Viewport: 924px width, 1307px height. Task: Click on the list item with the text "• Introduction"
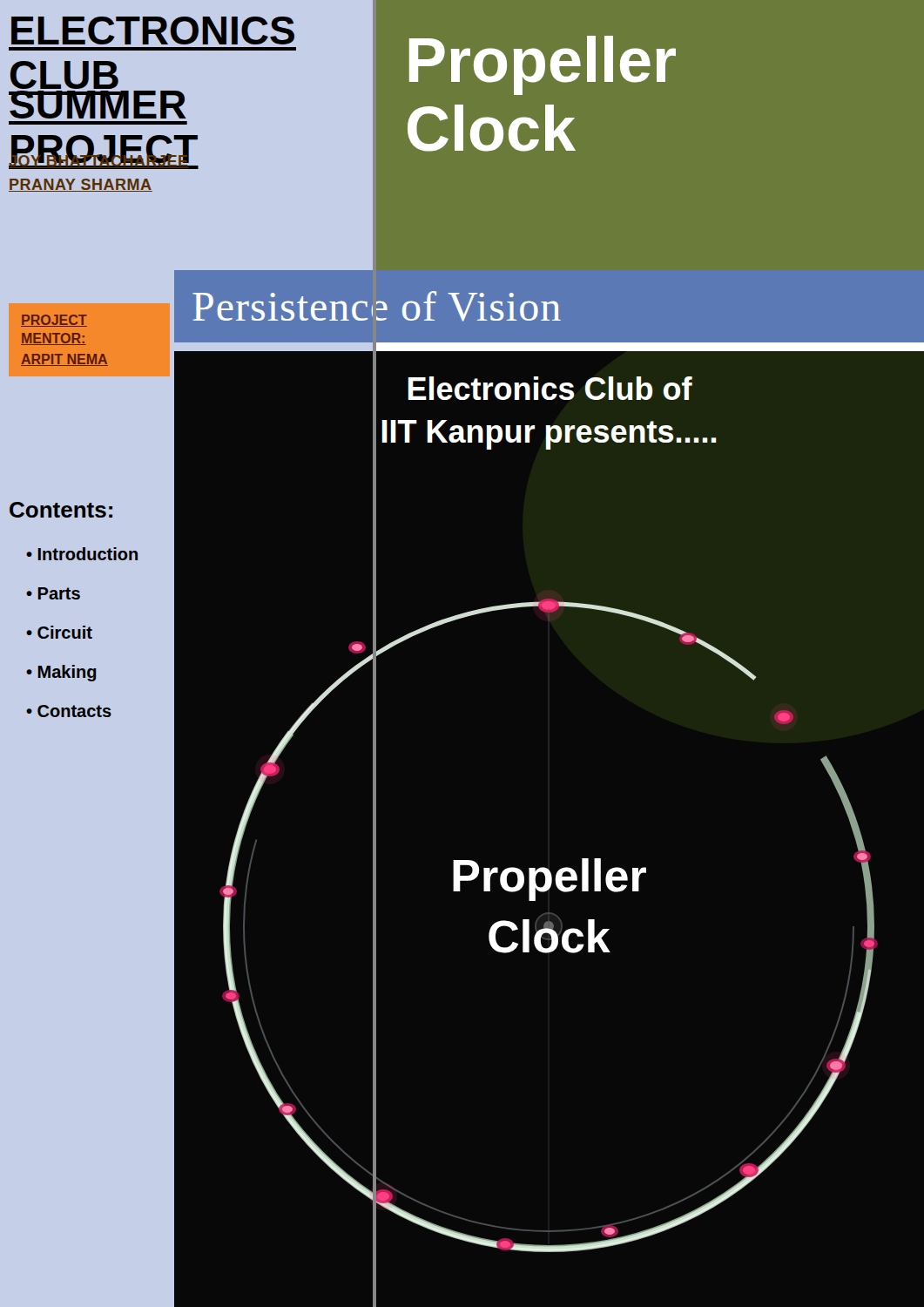coord(82,554)
